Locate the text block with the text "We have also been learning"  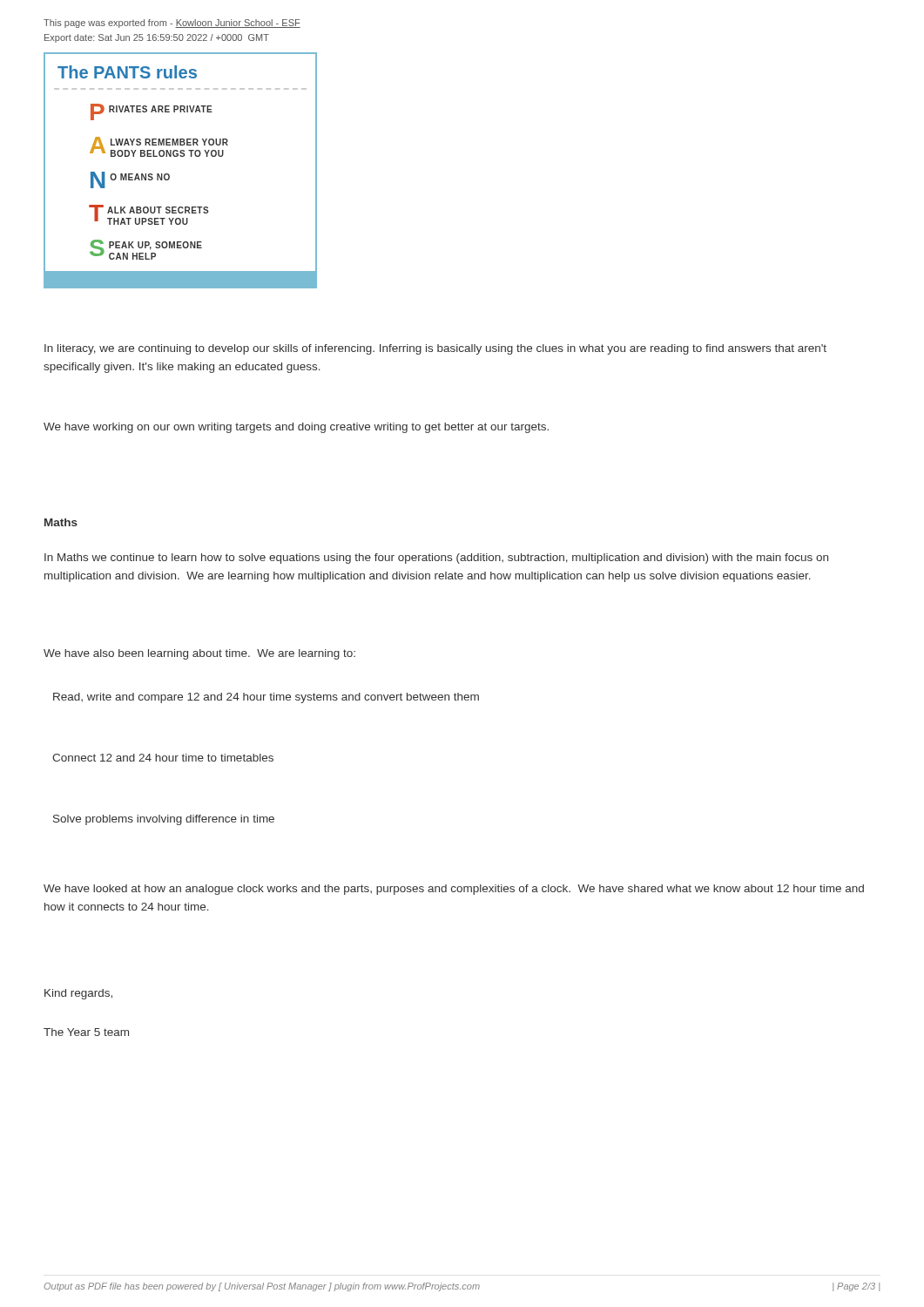tap(200, 653)
